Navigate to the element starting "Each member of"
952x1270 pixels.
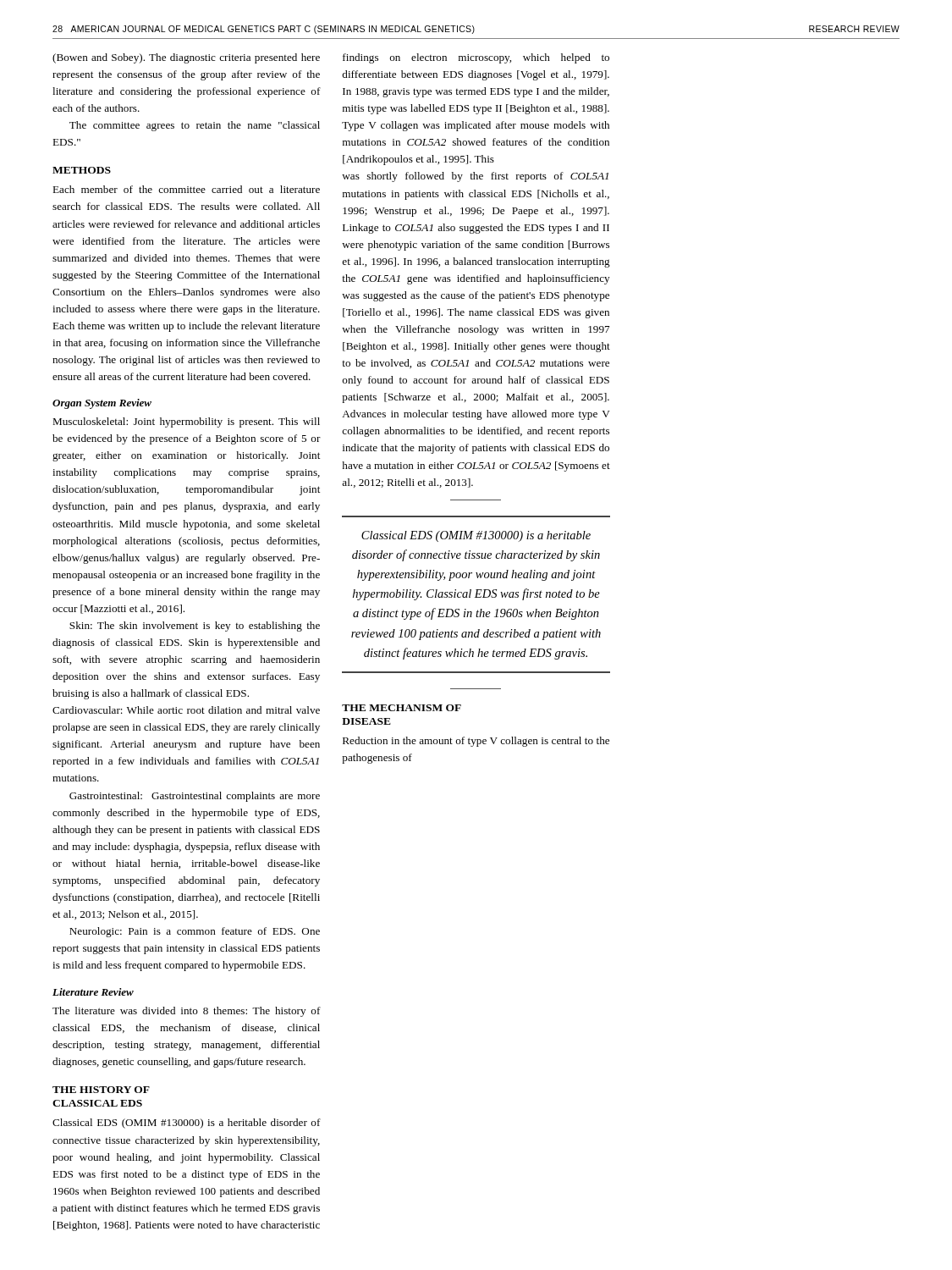186,283
